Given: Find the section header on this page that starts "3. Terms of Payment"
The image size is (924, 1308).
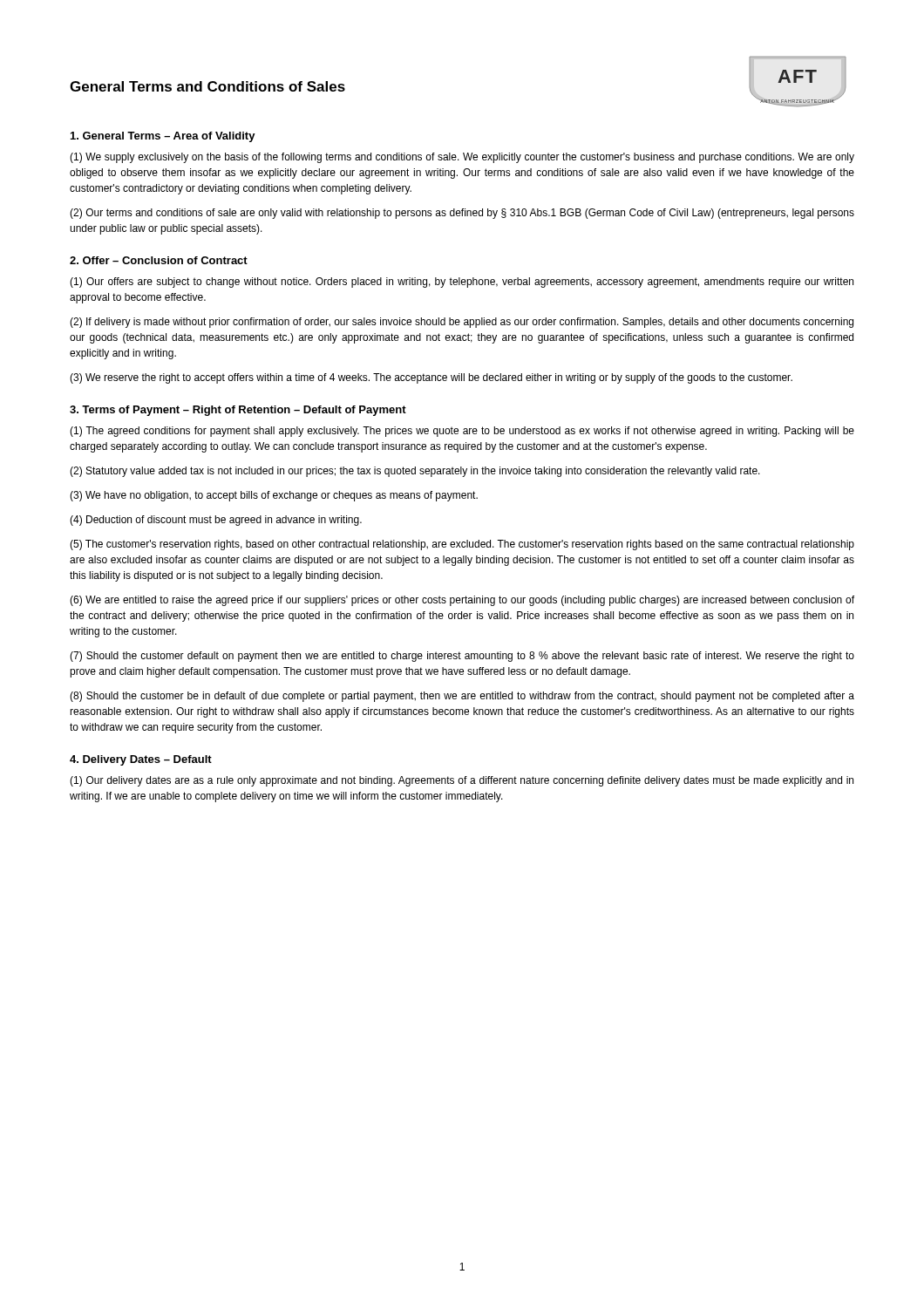Looking at the screenshot, I should (x=238, y=411).
